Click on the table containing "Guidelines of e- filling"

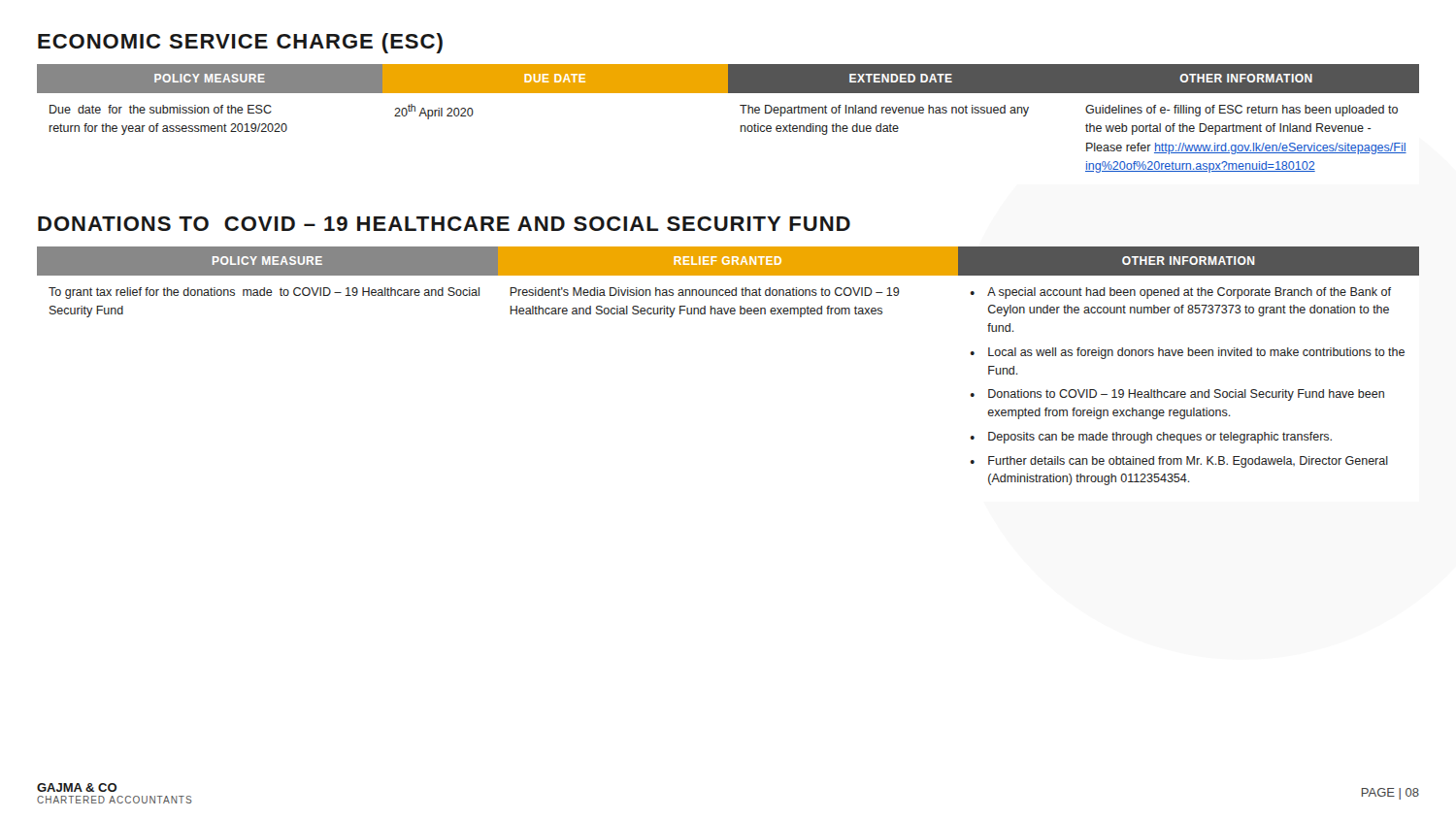pyautogui.click(x=728, y=124)
